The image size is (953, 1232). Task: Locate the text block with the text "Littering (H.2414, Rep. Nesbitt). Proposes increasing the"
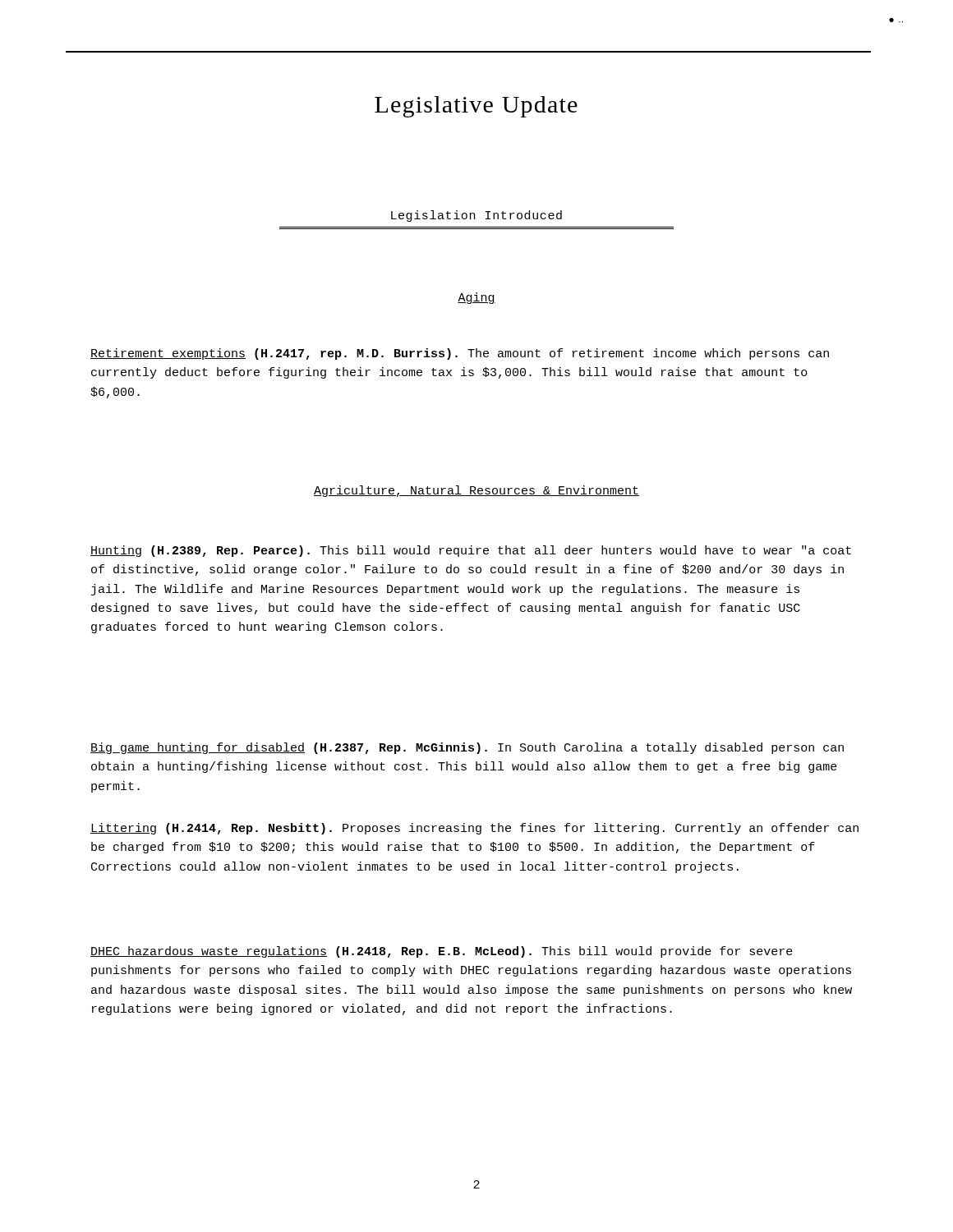point(476,848)
